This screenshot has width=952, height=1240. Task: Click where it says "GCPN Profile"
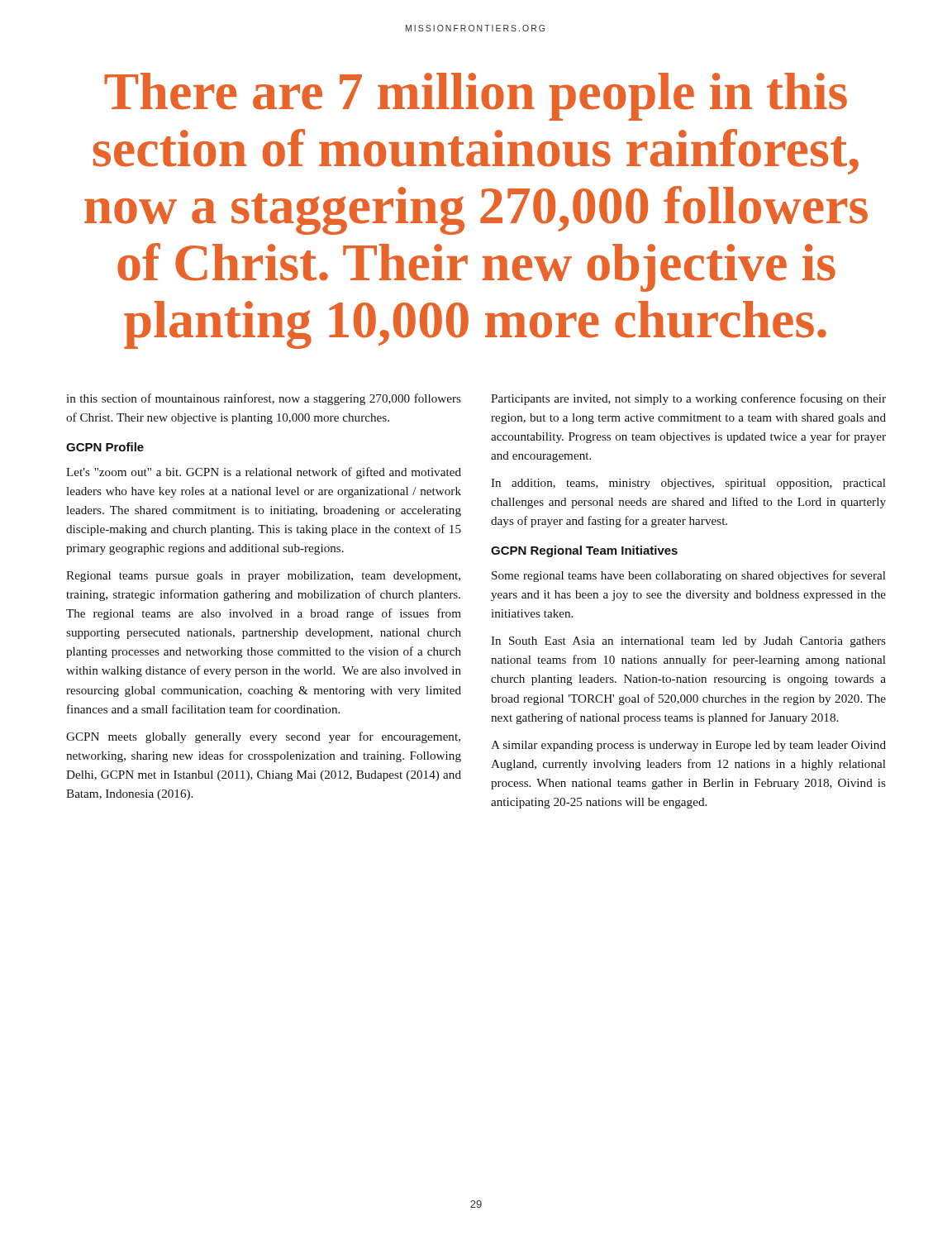click(x=105, y=447)
